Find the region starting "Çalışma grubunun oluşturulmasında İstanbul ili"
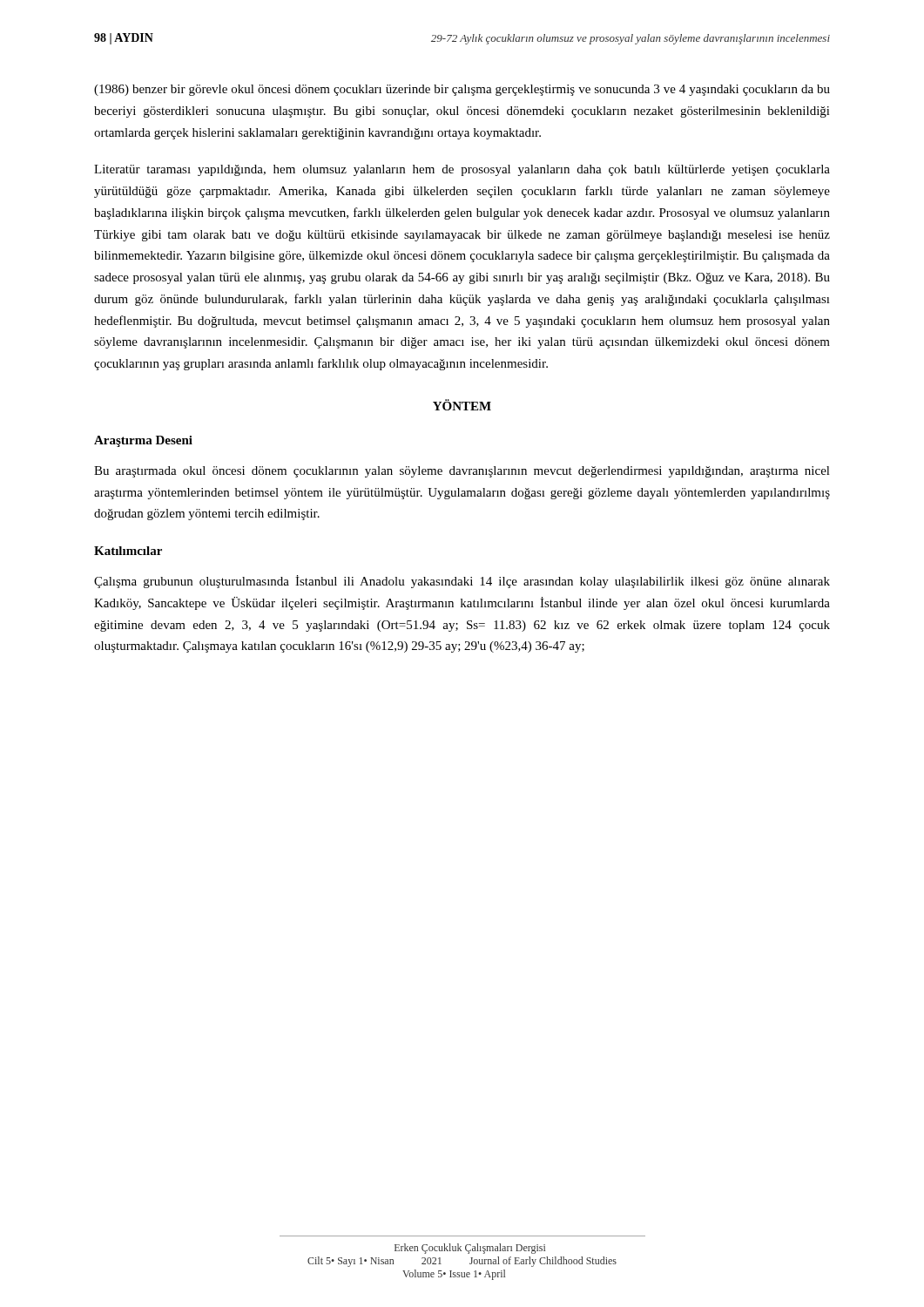924x1307 pixels. pos(462,614)
